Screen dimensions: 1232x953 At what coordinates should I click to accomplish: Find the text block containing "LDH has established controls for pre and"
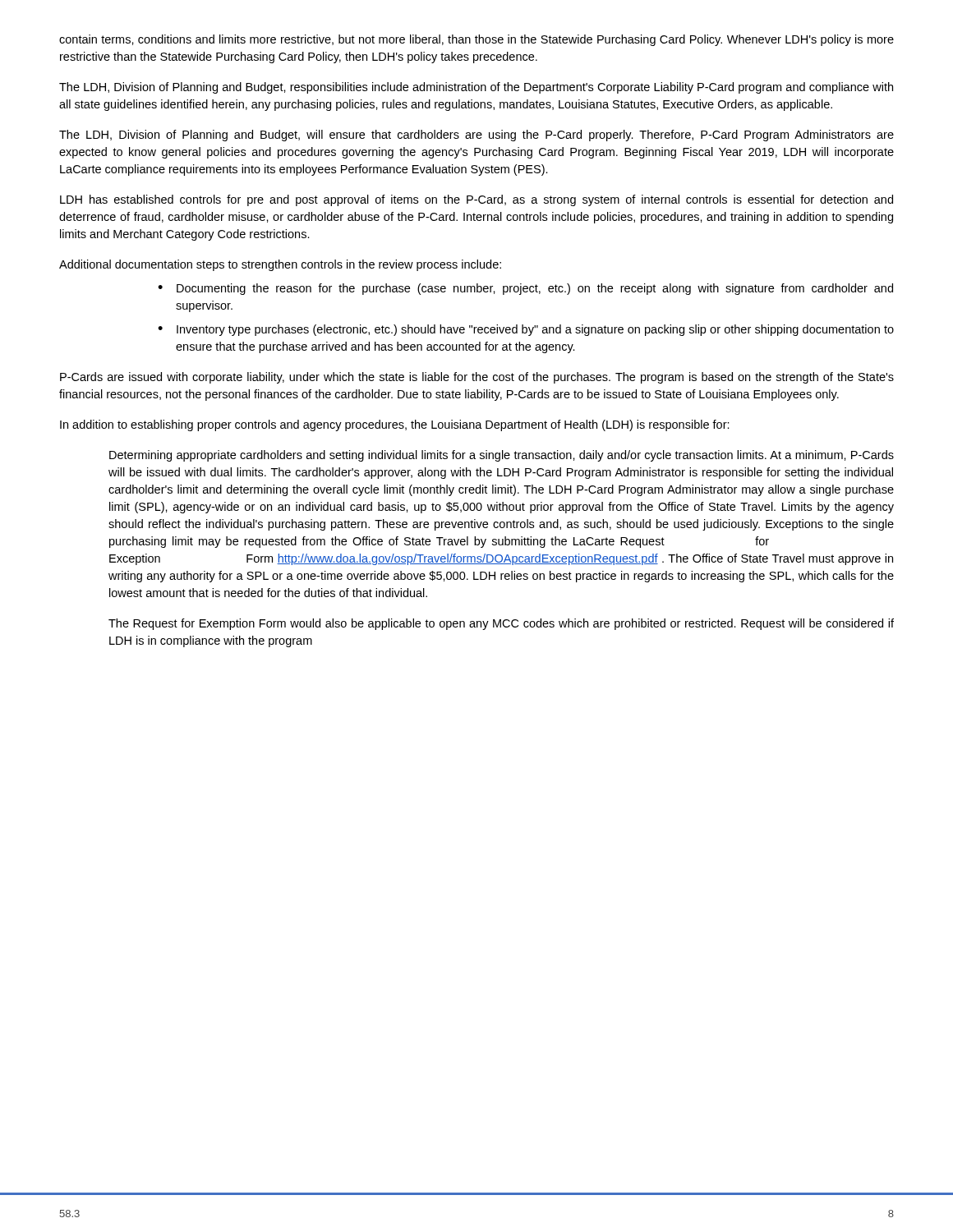(x=476, y=217)
